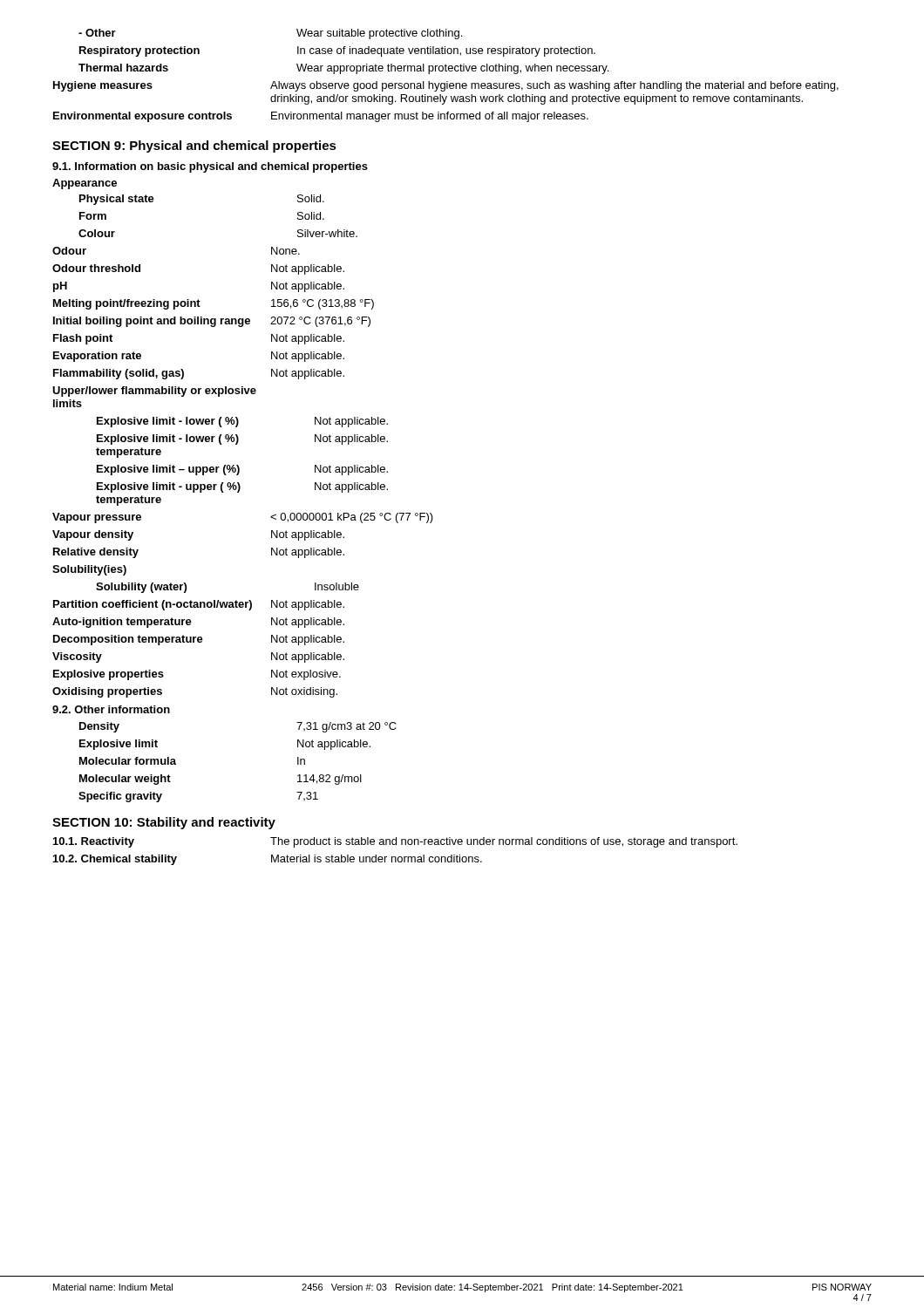
Task: Select the text that reads "pH Not applicable."
Action: pyautogui.click(x=63, y=286)
